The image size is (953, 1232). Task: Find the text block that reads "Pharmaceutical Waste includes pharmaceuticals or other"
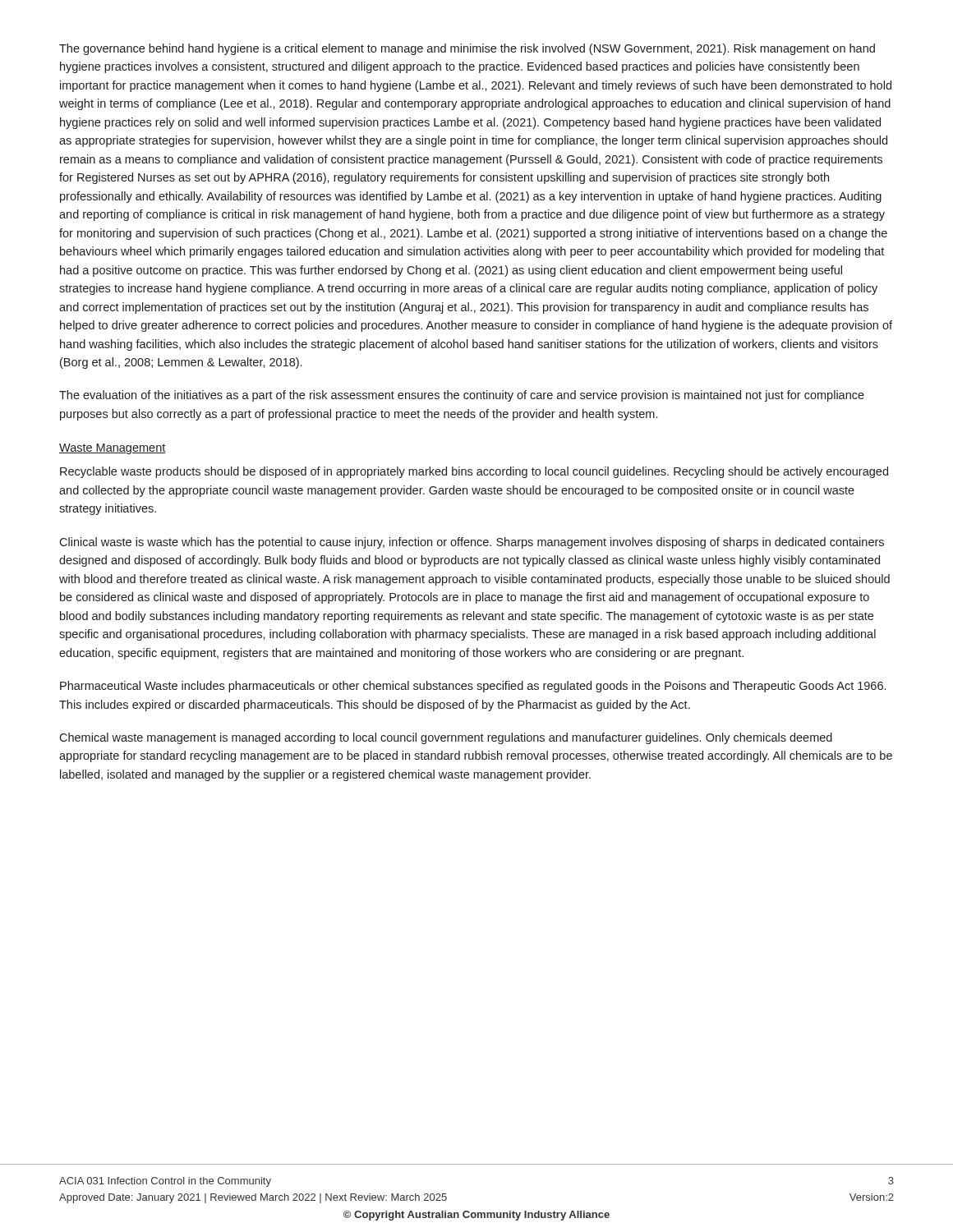[473, 695]
